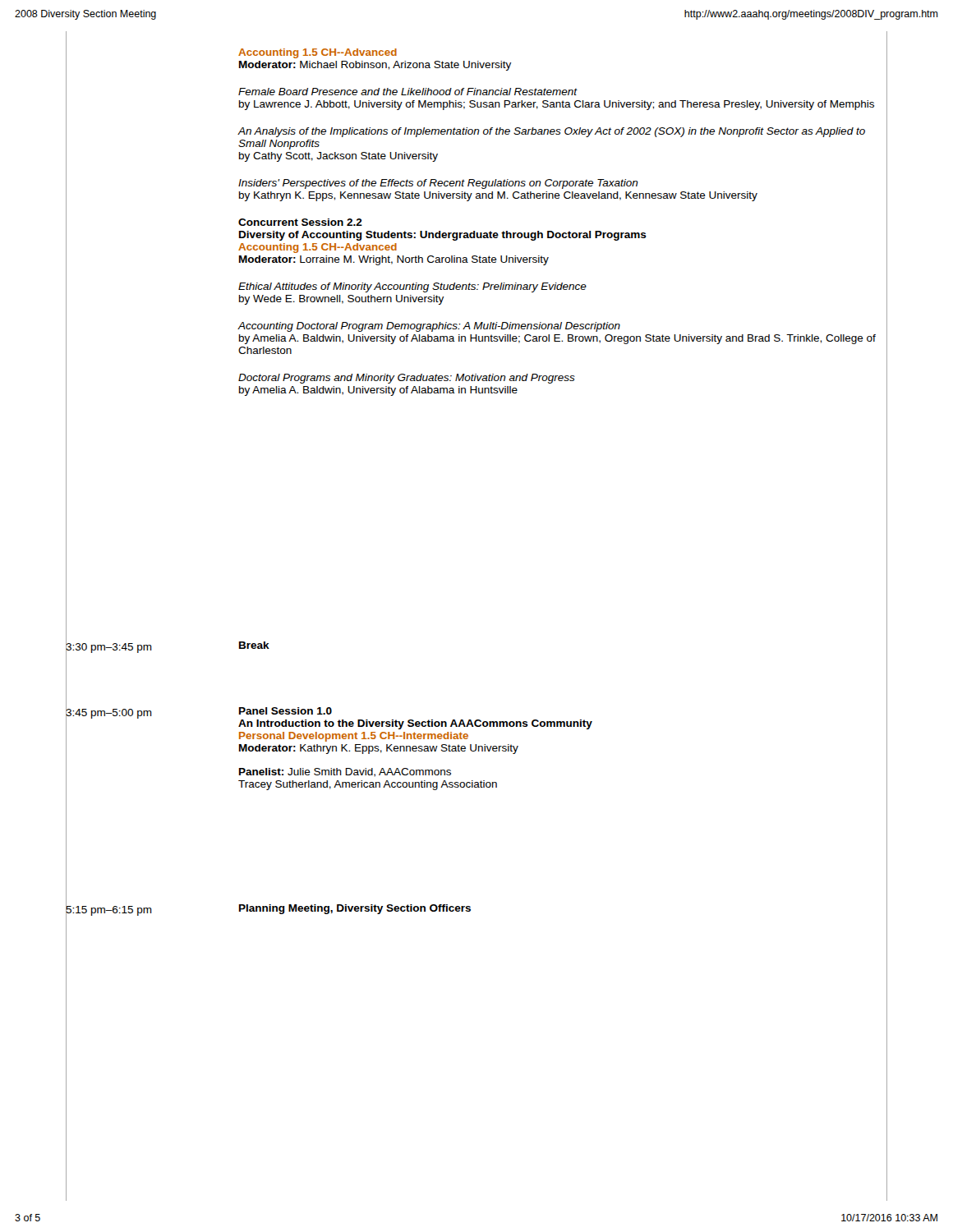The height and width of the screenshot is (1232, 953).
Task: Navigate to the element starting "Accounting 1.5 CH--Advanced Moderator:"
Action: [x=375, y=58]
